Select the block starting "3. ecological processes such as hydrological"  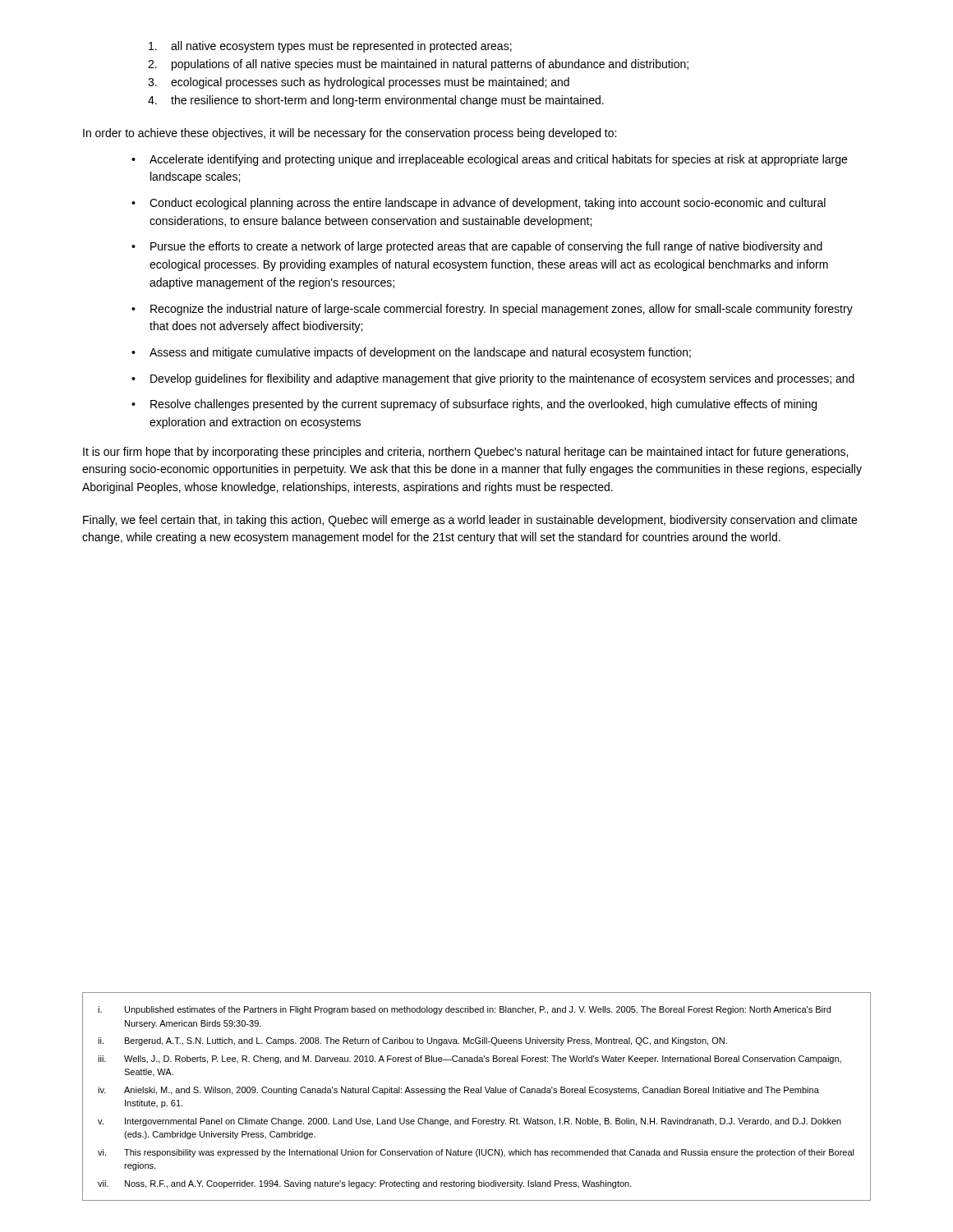click(x=359, y=82)
